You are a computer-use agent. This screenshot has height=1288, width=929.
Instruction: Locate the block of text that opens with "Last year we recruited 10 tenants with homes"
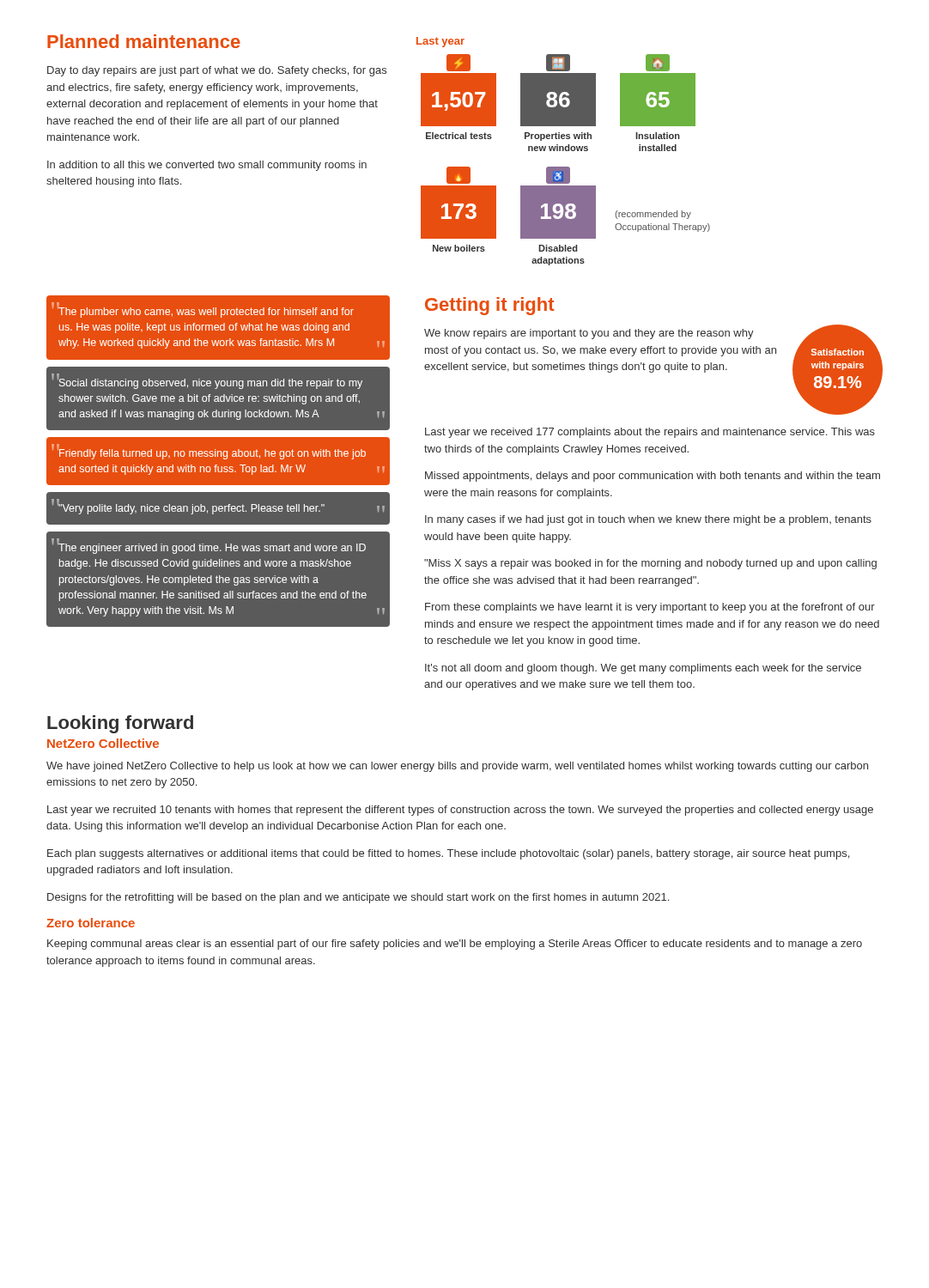click(x=464, y=818)
